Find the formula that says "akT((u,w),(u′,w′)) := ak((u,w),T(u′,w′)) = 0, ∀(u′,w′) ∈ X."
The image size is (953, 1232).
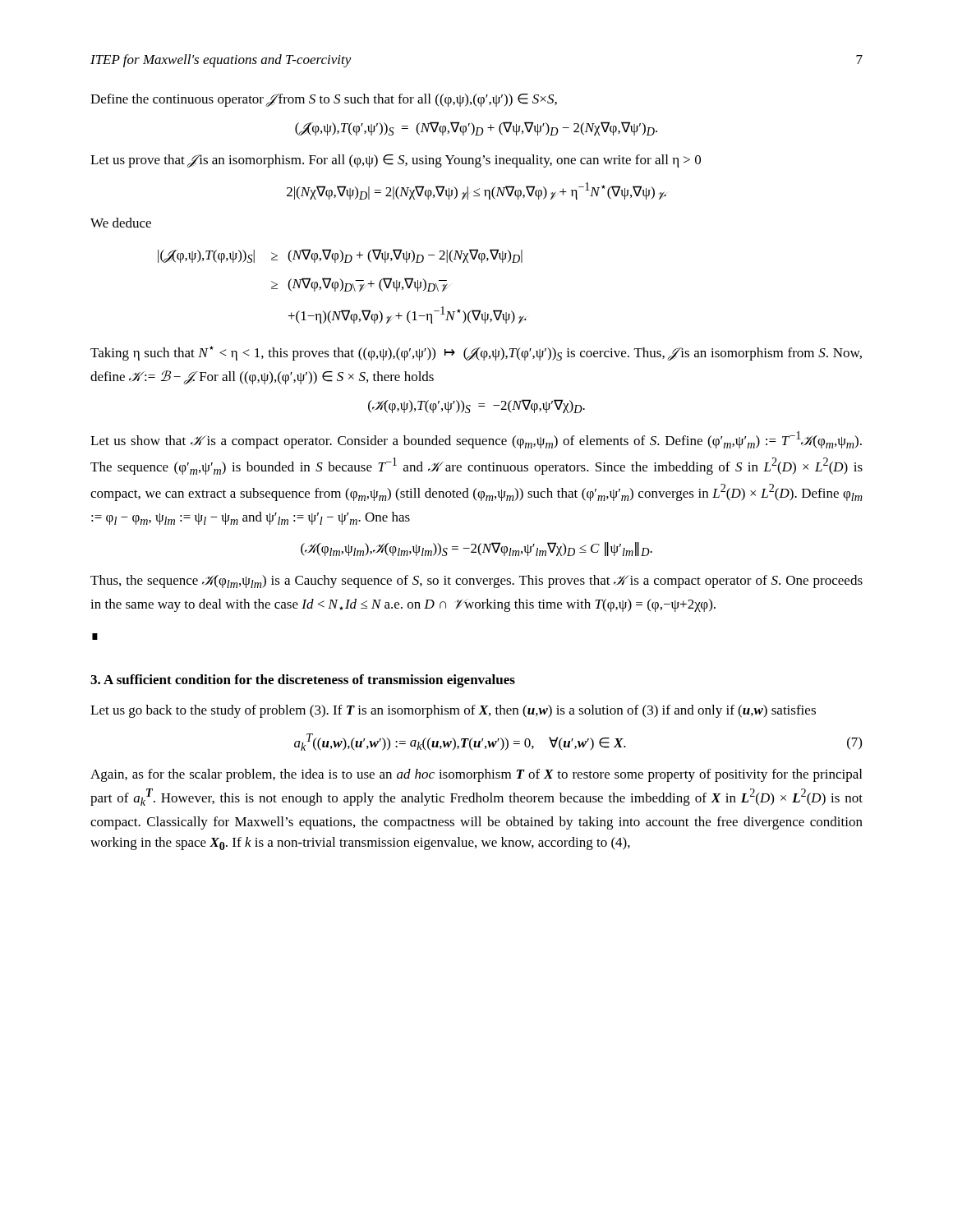pos(476,742)
